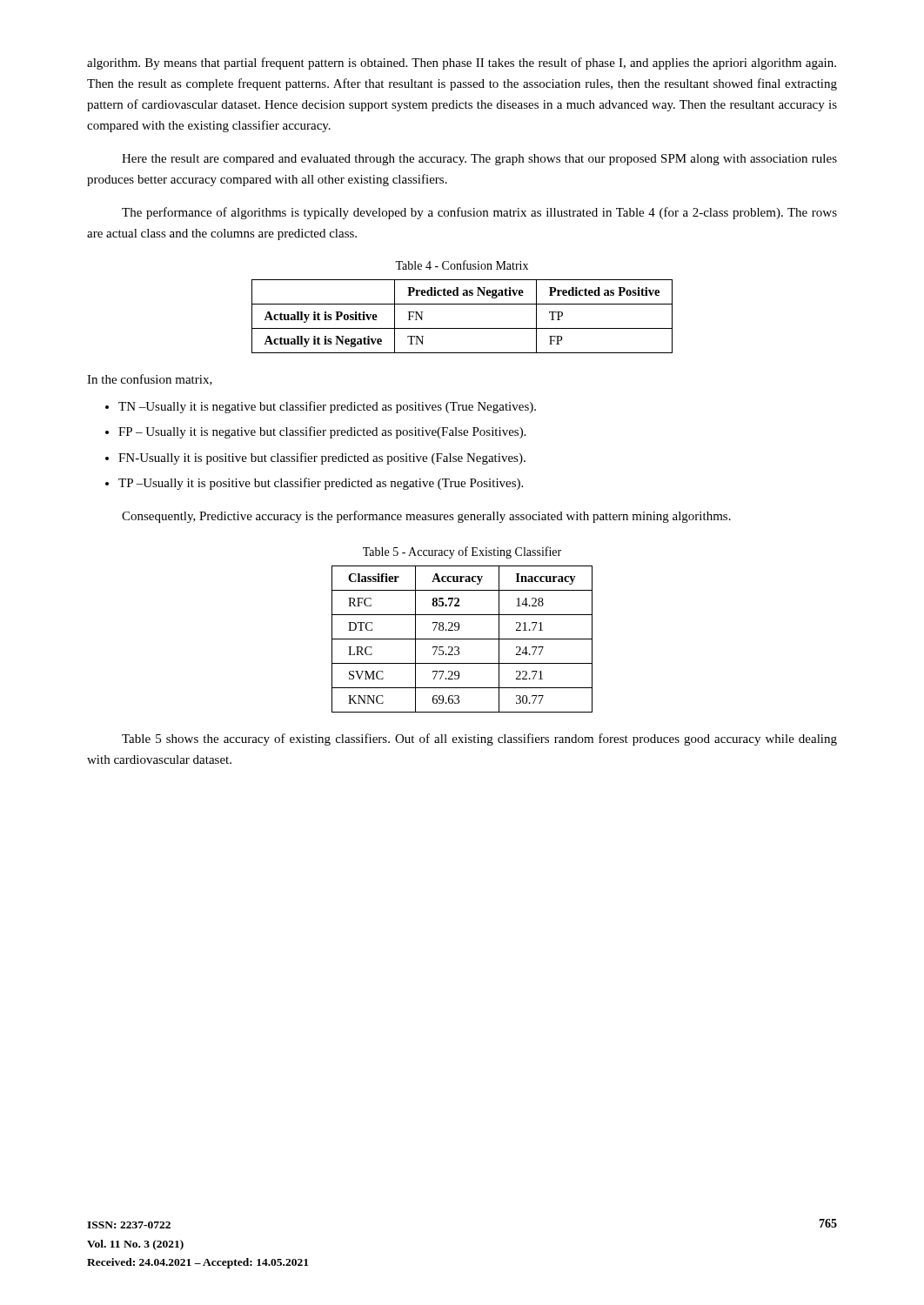This screenshot has width=924, height=1305.
Task: Find the list item containing "TP –Usually it is positive but"
Action: point(321,483)
